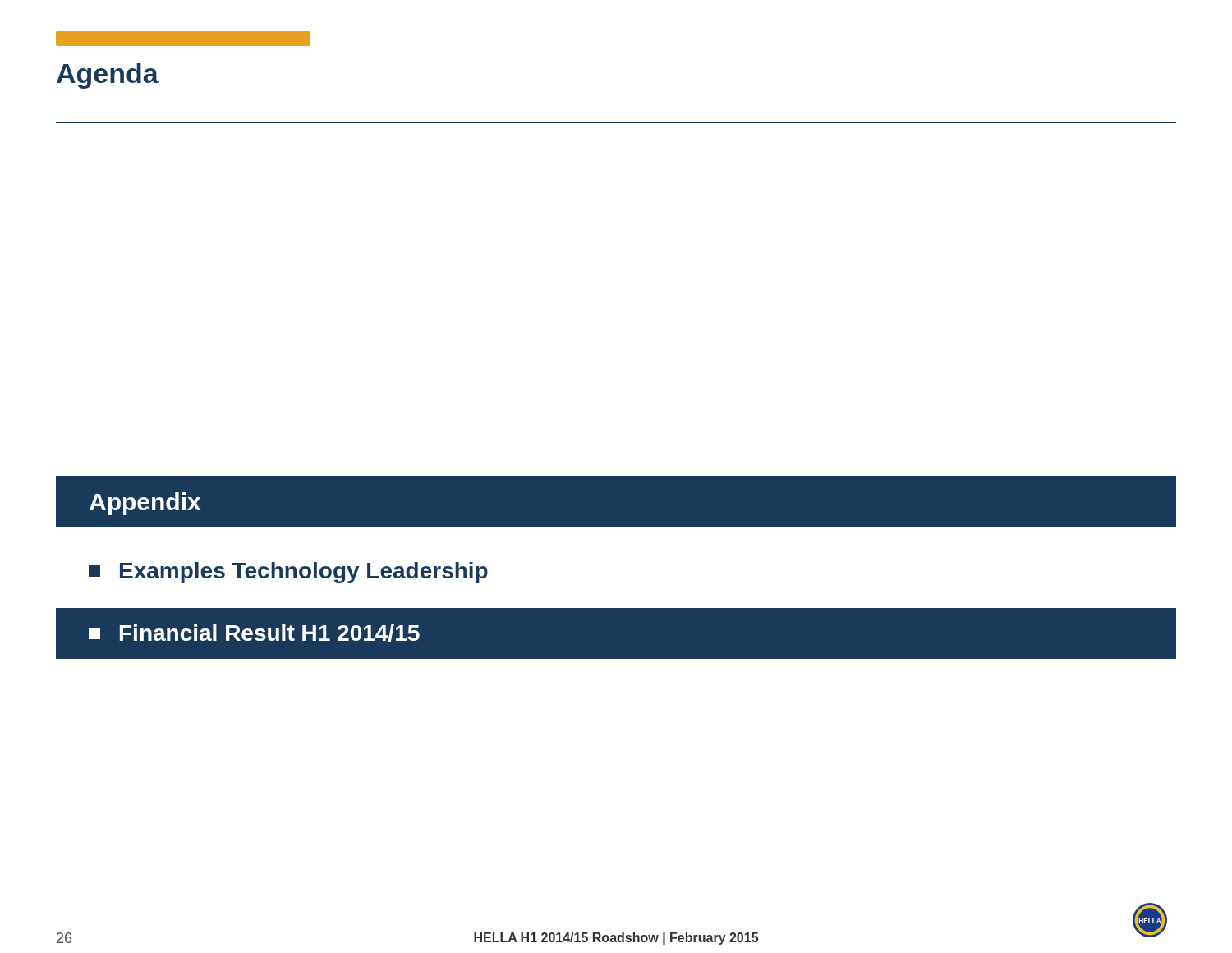Navigate to the region starting "Examples Technology Leadership"
The width and height of the screenshot is (1232, 953).
point(289,571)
